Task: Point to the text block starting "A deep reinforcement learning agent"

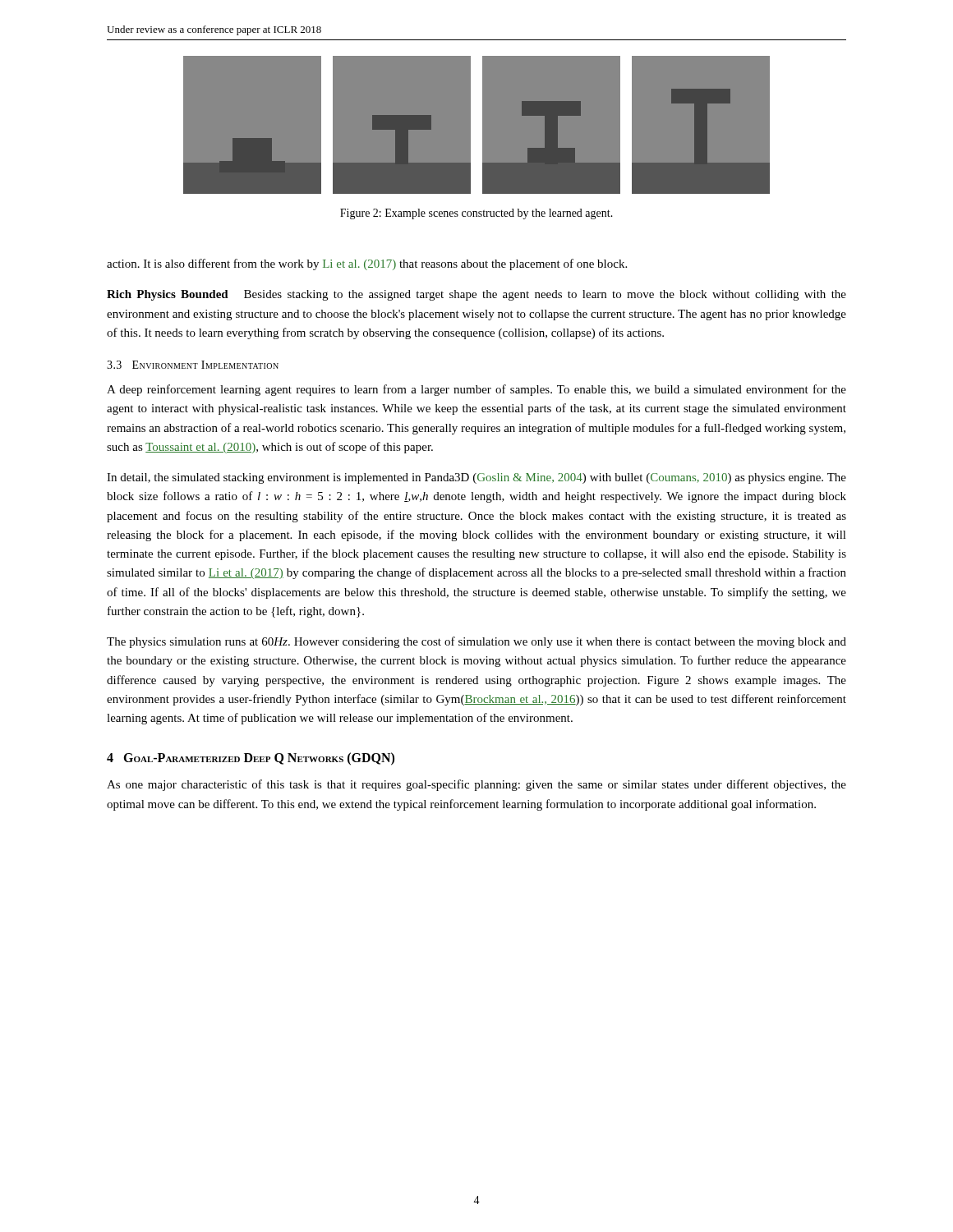Action: coord(476,554)
